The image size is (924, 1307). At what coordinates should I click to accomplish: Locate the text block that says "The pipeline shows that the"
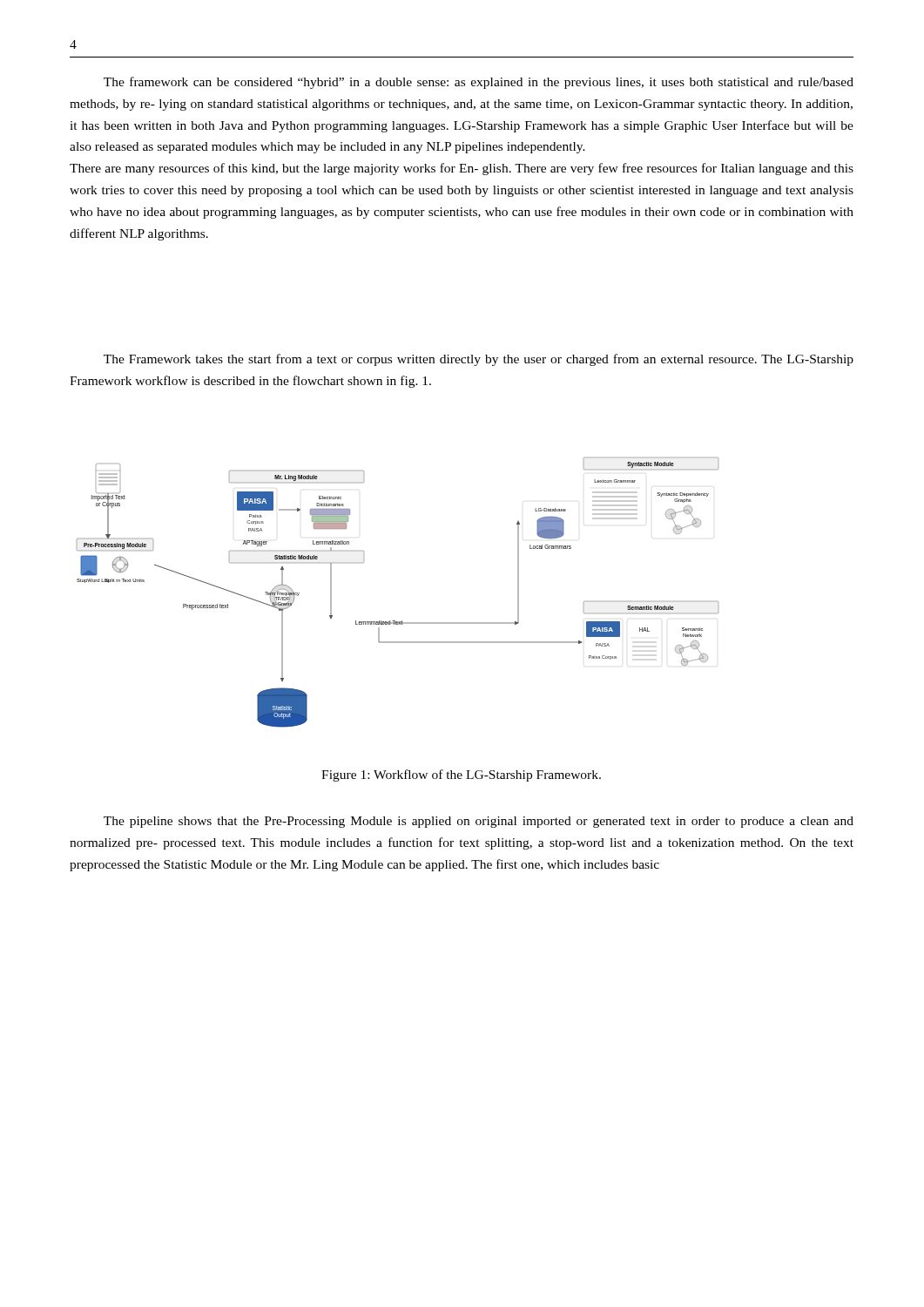coord(462,843)
